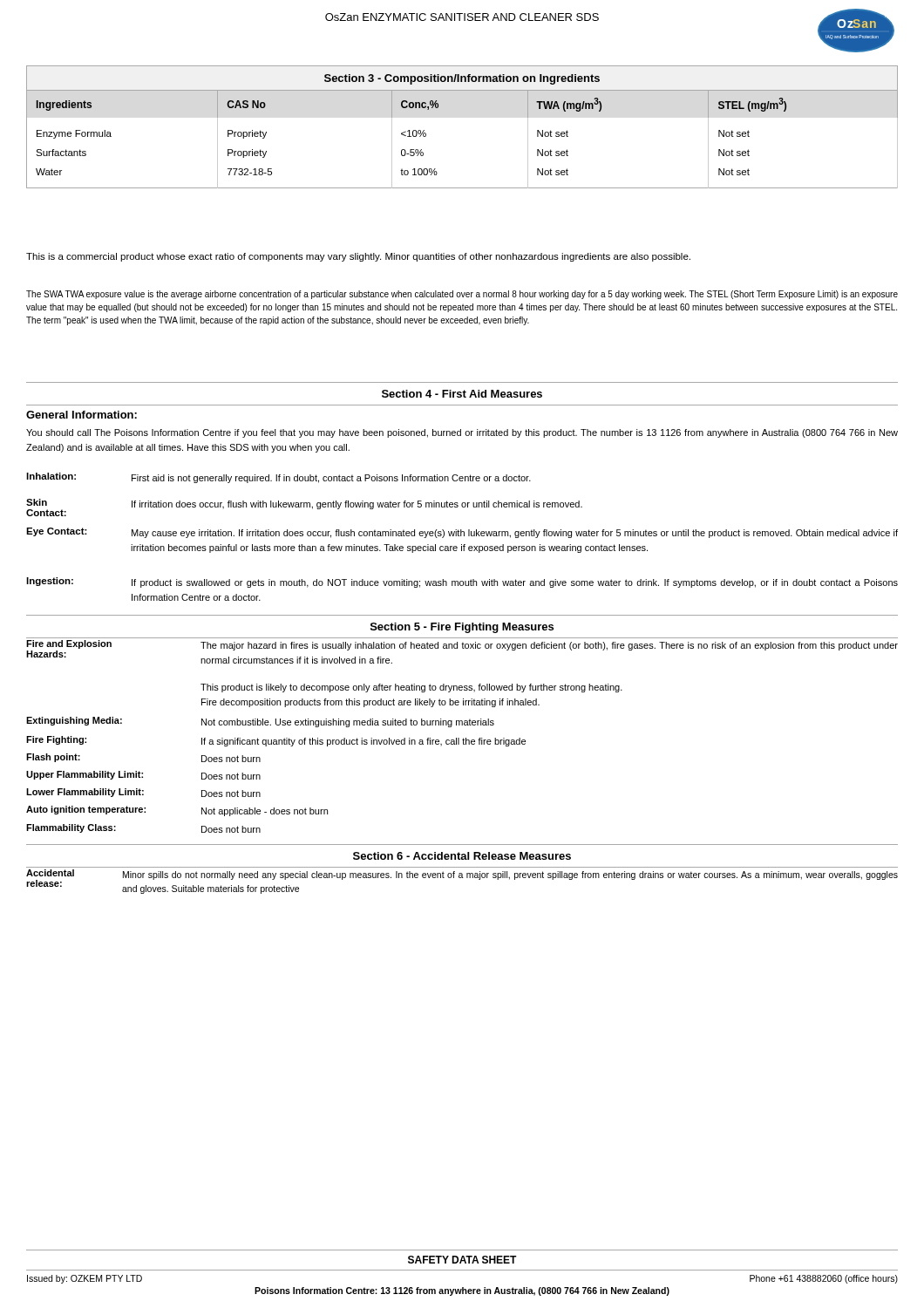Where is the passage that starts "SkinContact: If irritation does occur, flush with"?
This screenshot has width=924, height=1308.
tap(304, 508)
